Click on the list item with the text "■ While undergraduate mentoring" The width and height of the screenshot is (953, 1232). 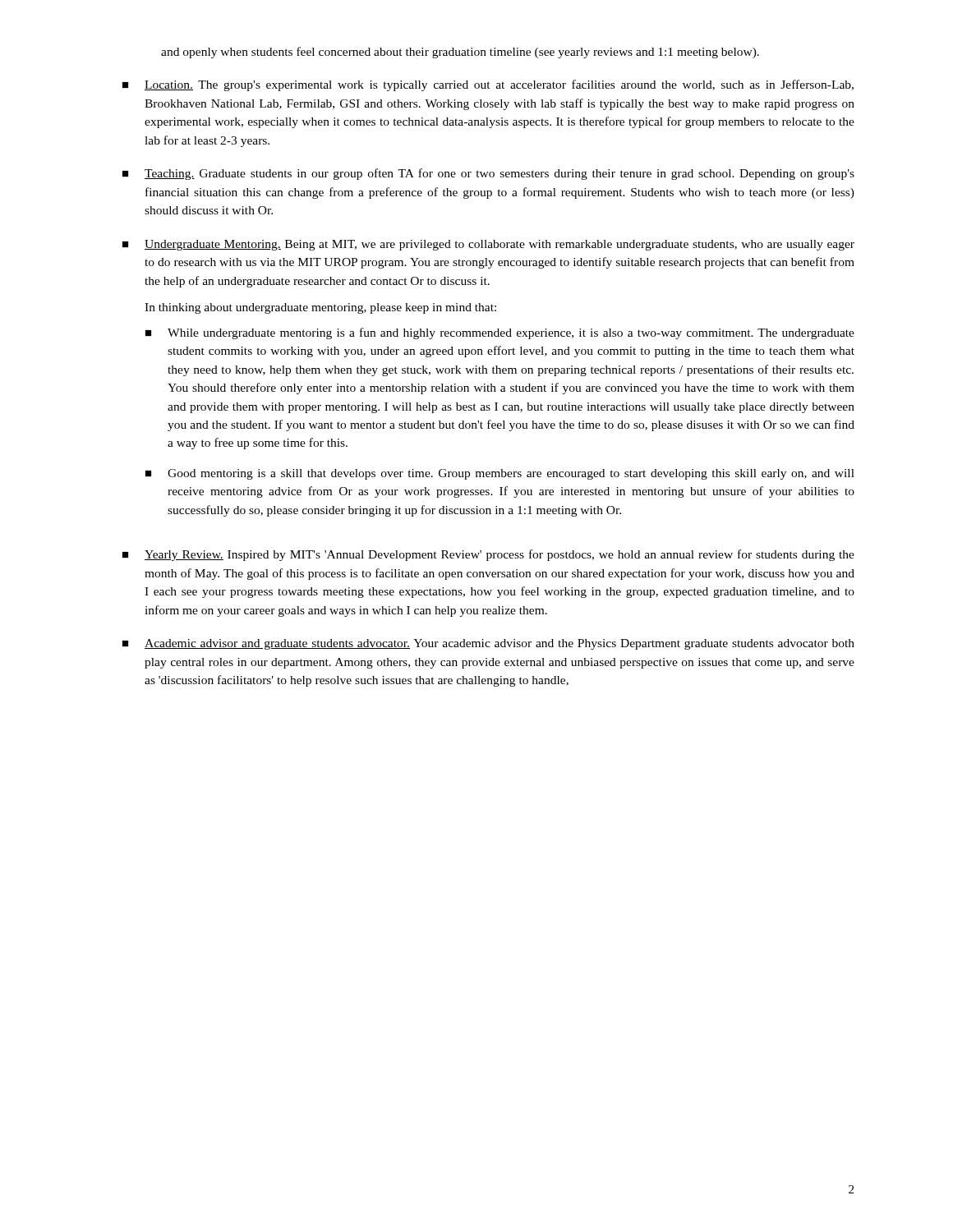click(500, 388)
